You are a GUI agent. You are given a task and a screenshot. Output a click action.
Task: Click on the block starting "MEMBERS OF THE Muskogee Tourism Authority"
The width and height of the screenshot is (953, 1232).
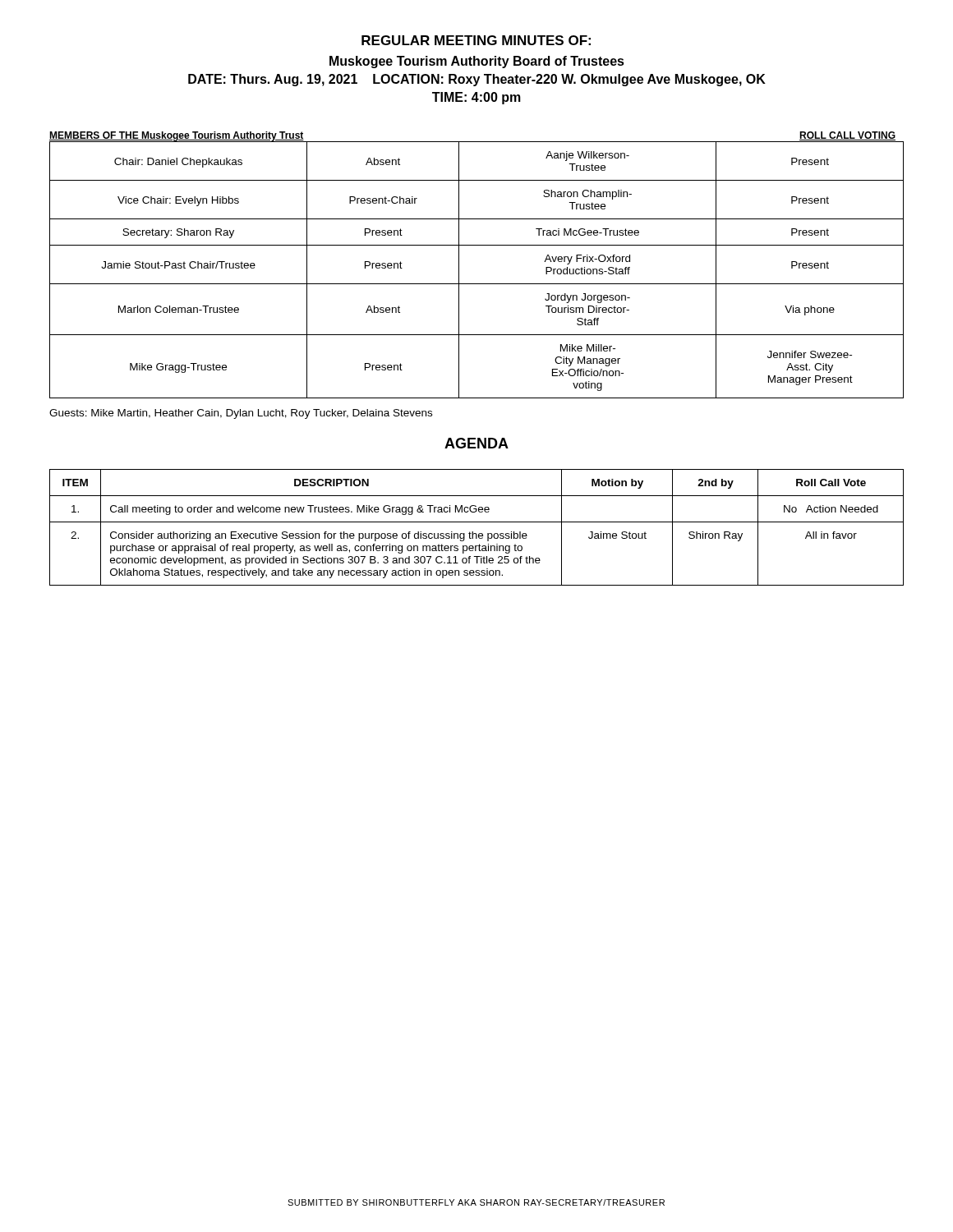click(x=176, y=136)
